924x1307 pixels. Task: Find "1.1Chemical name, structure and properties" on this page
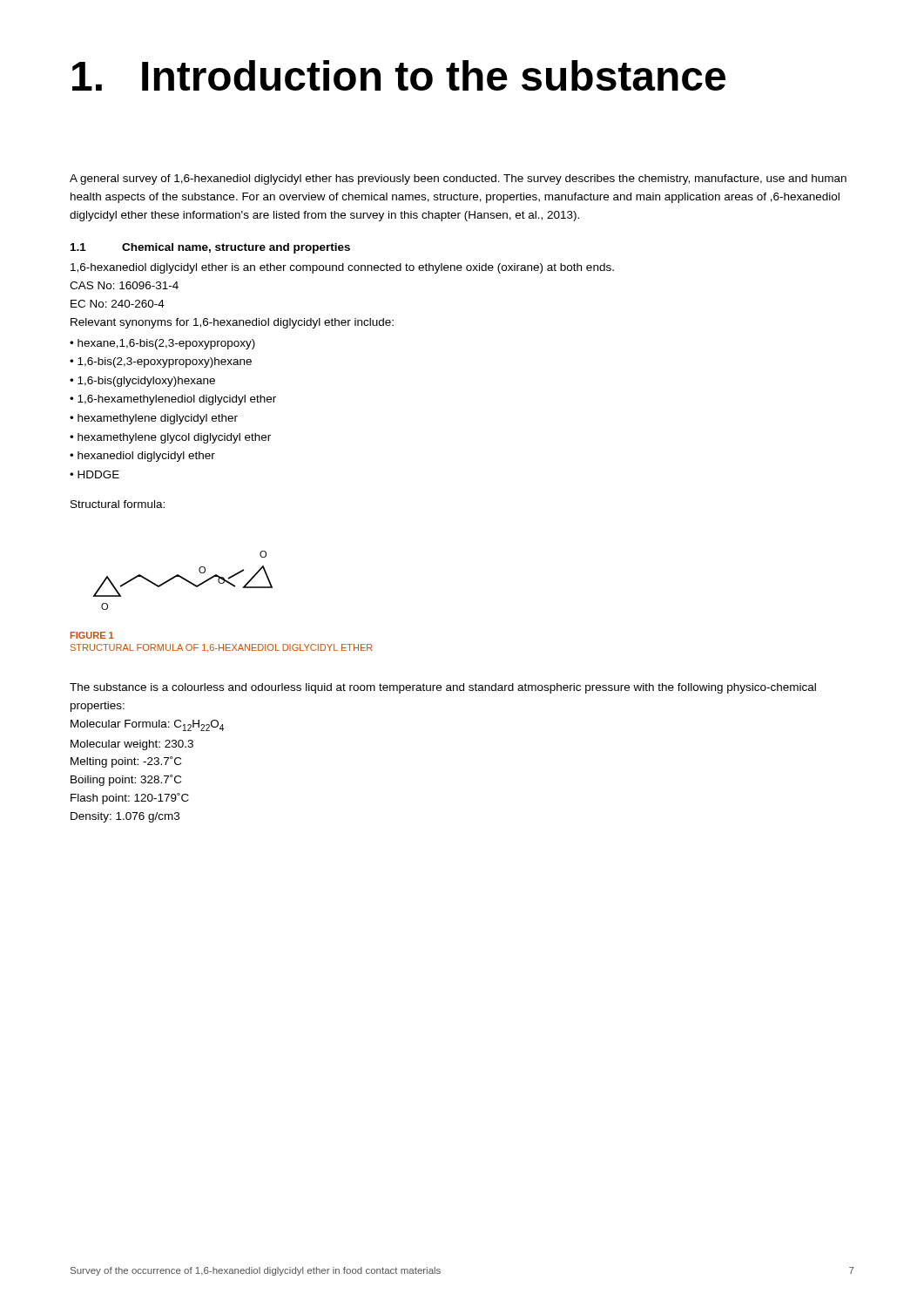[210, 247]
